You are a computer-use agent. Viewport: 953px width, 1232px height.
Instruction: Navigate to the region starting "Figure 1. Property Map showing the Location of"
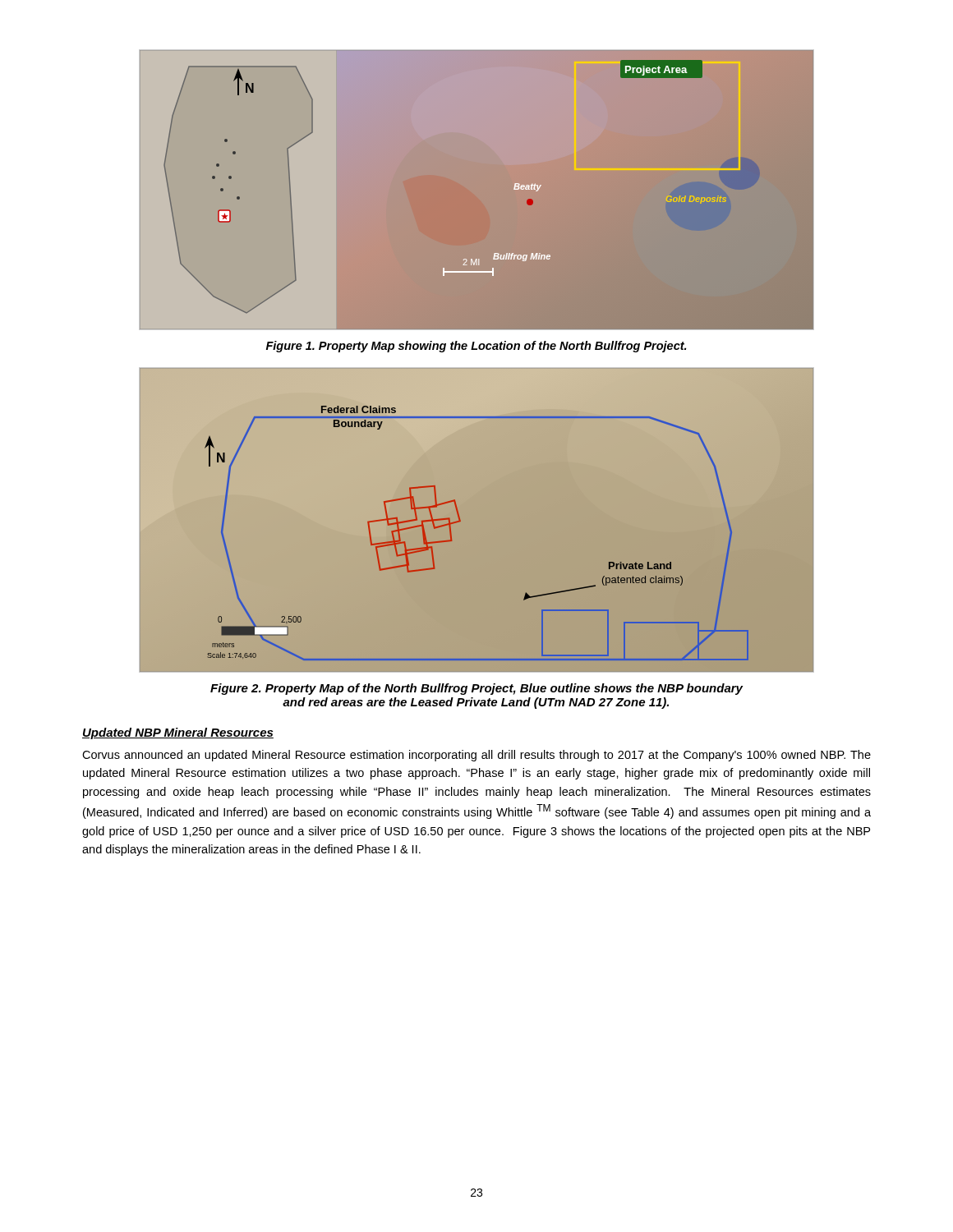tap(476, 346)
